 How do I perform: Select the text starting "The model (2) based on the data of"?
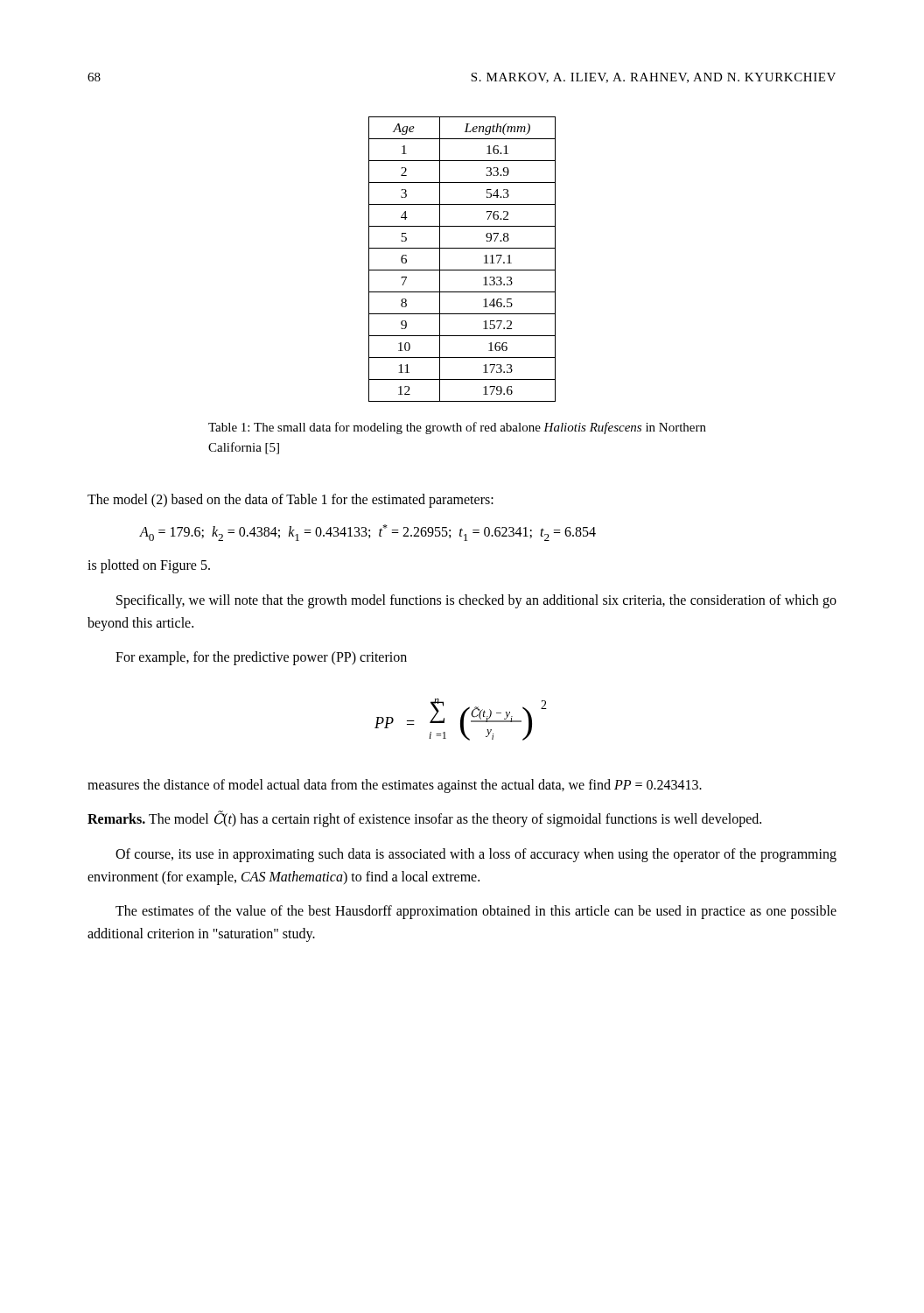click(x=291, y=499)
